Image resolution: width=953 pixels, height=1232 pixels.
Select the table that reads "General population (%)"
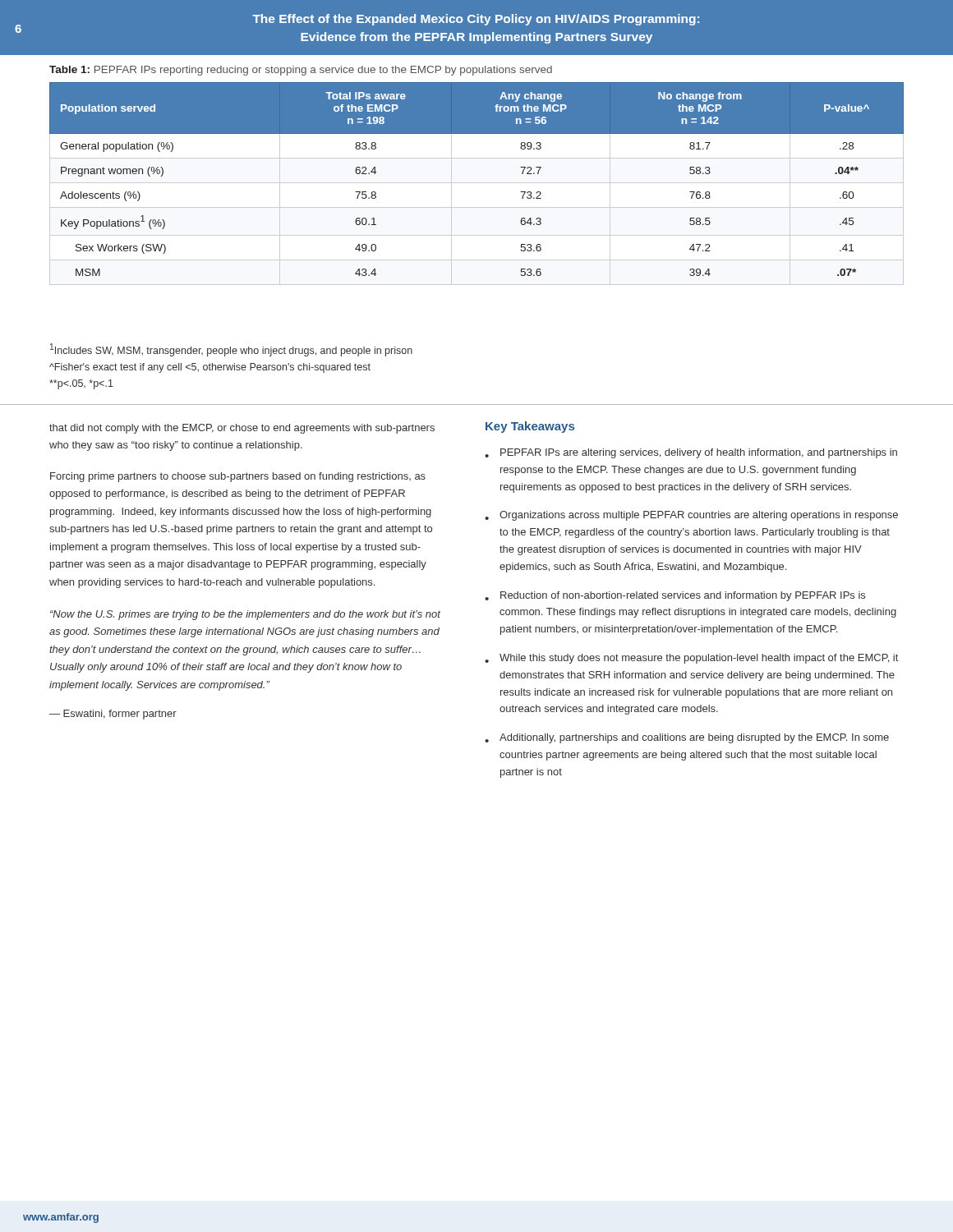pyautogui.click(x=476, y=183)
